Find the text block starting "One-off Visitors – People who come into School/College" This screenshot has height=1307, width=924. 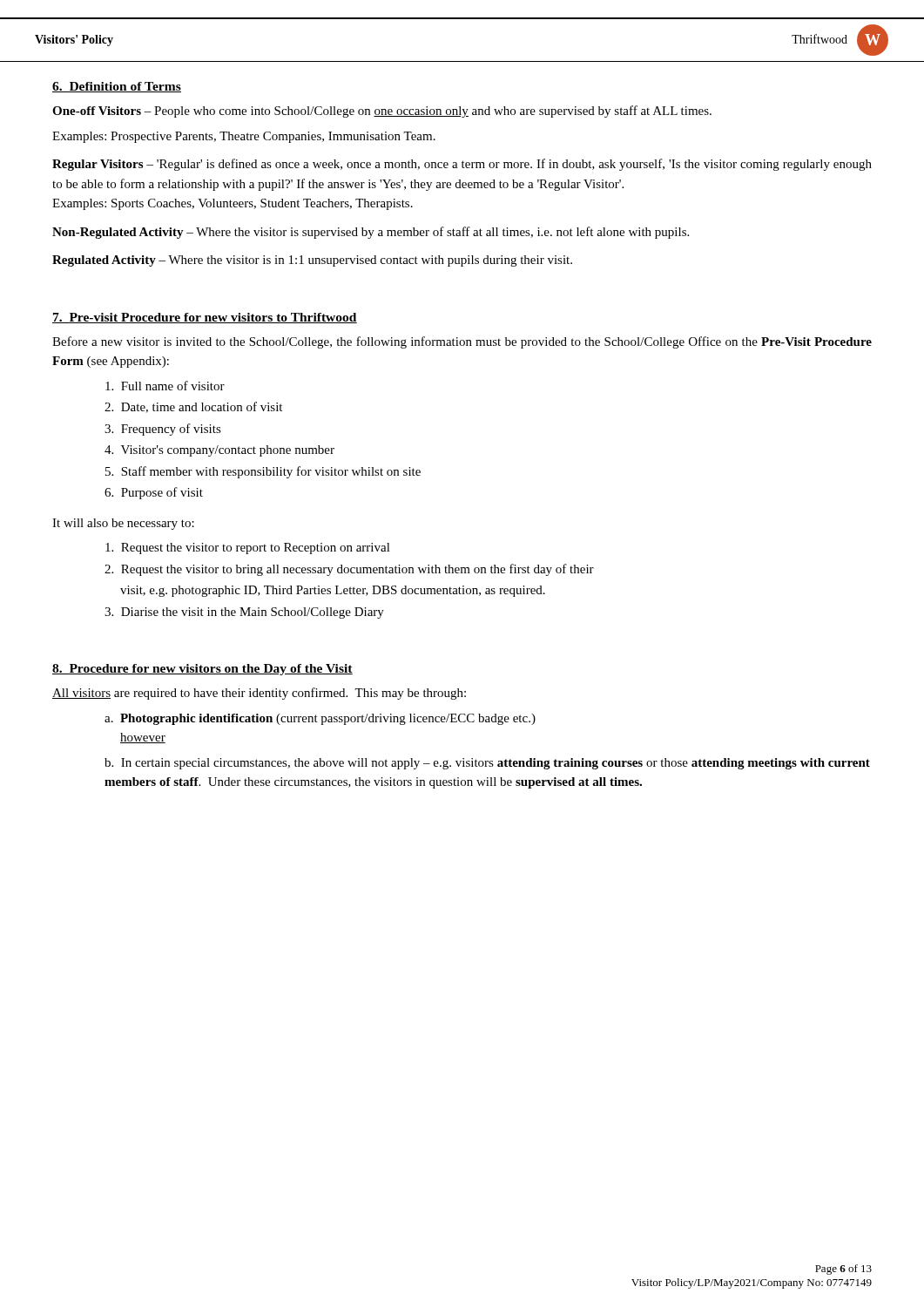382,111
